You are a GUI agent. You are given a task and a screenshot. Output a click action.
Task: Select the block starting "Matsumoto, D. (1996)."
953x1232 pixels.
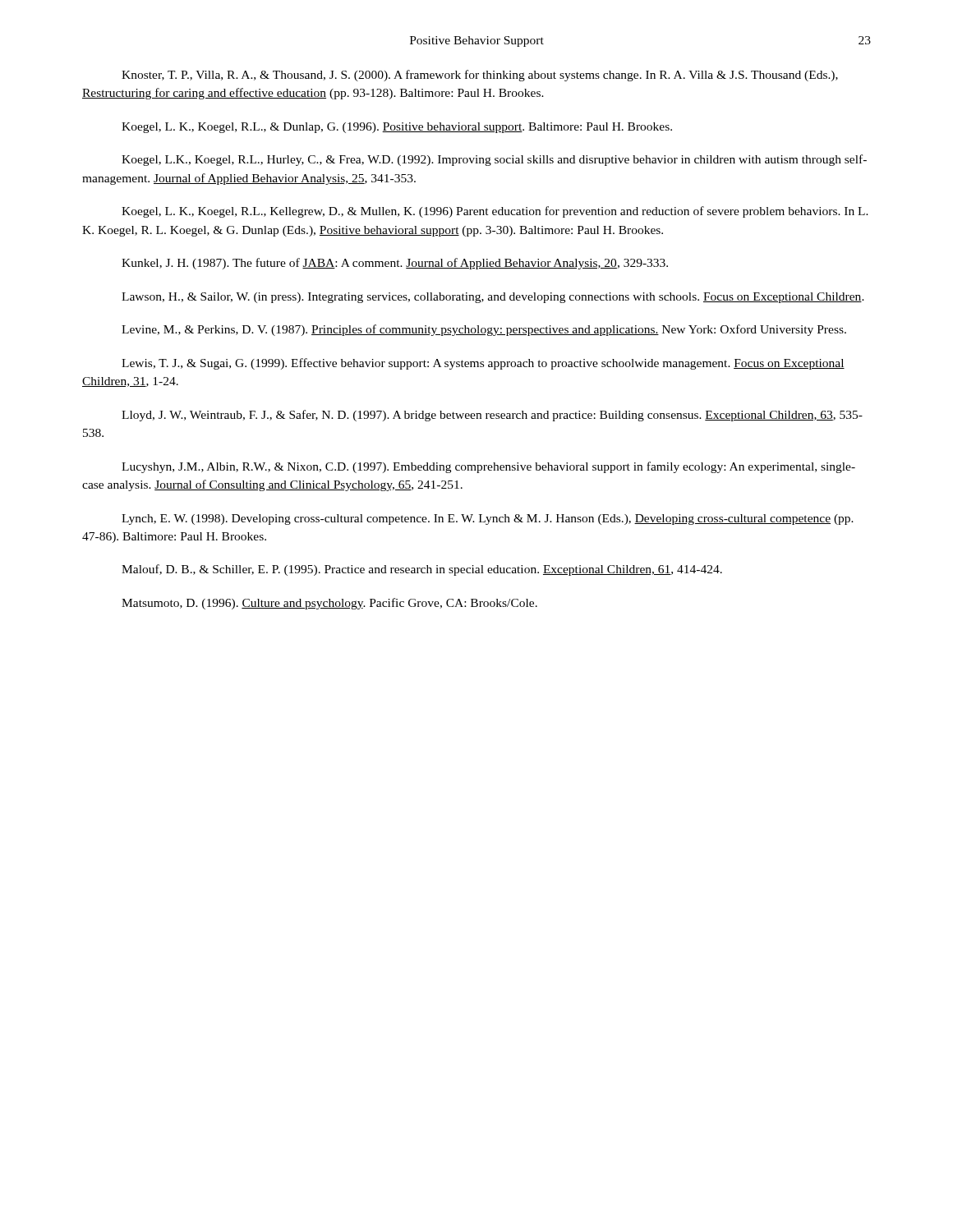click(476, 603)
